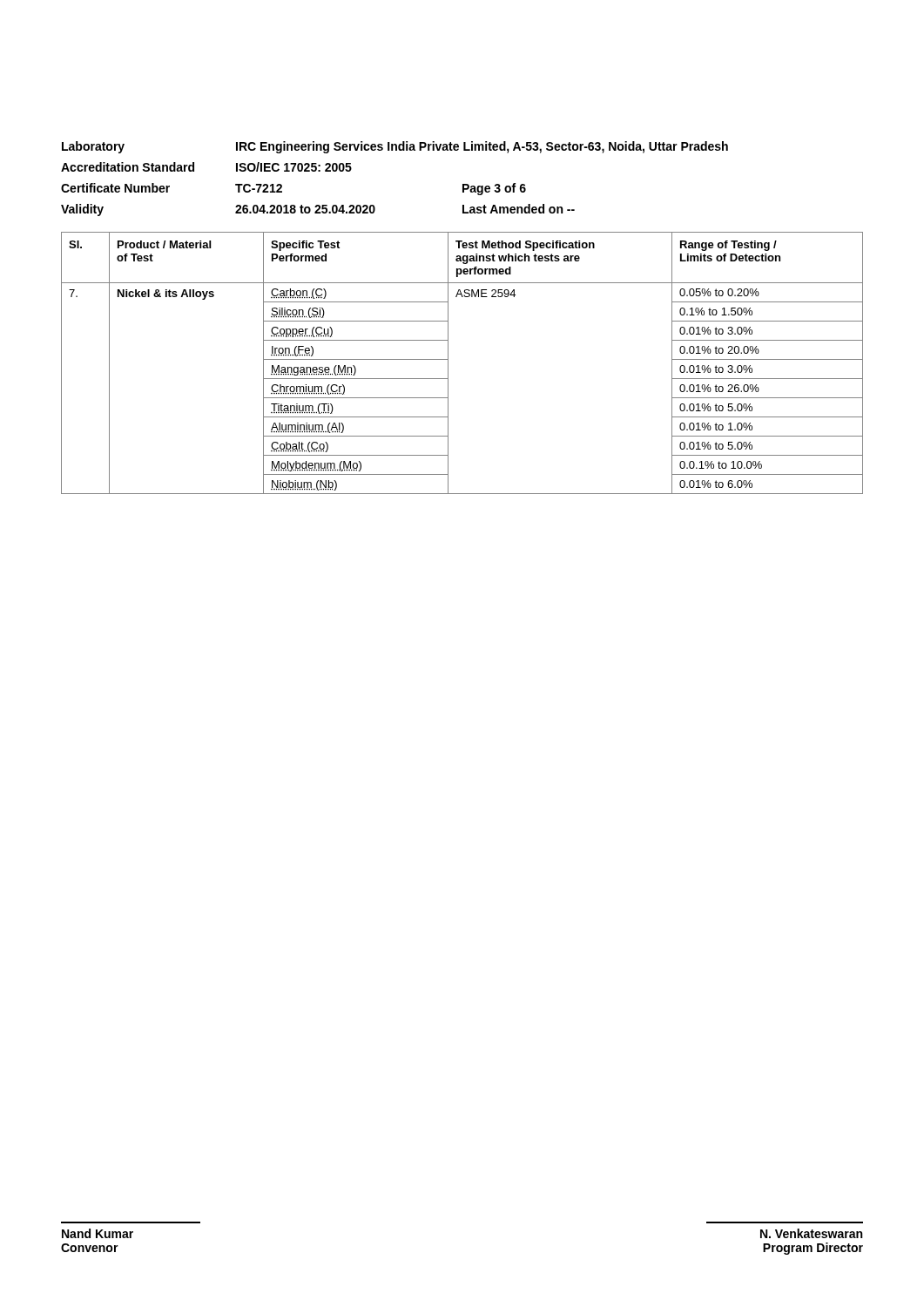Point to the text starting "Nand Kumar Convenor"
This screenshot has height=1307, width=924.
(131, 1238)
